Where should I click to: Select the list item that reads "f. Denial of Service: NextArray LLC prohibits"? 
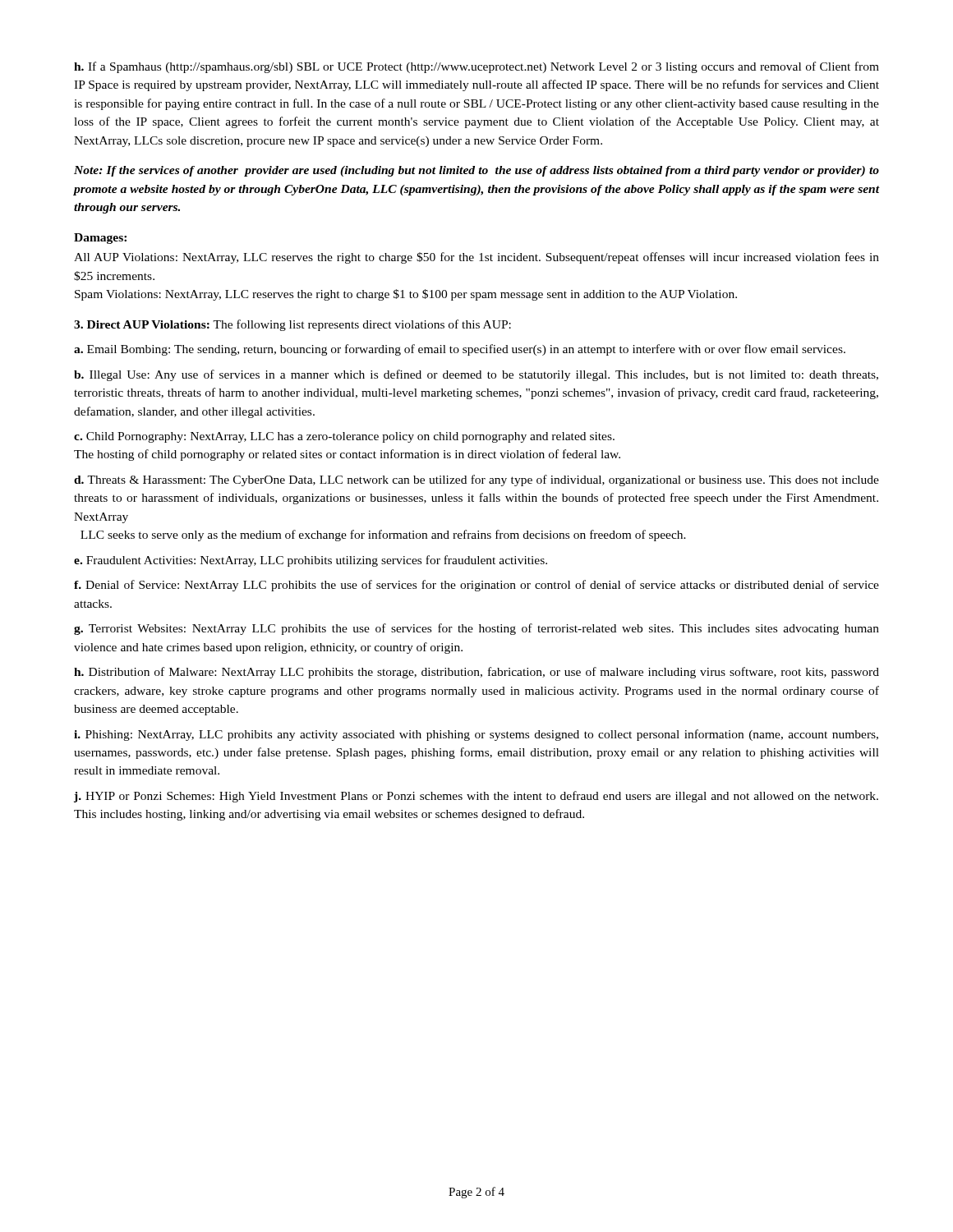click(x=476, y=594)
